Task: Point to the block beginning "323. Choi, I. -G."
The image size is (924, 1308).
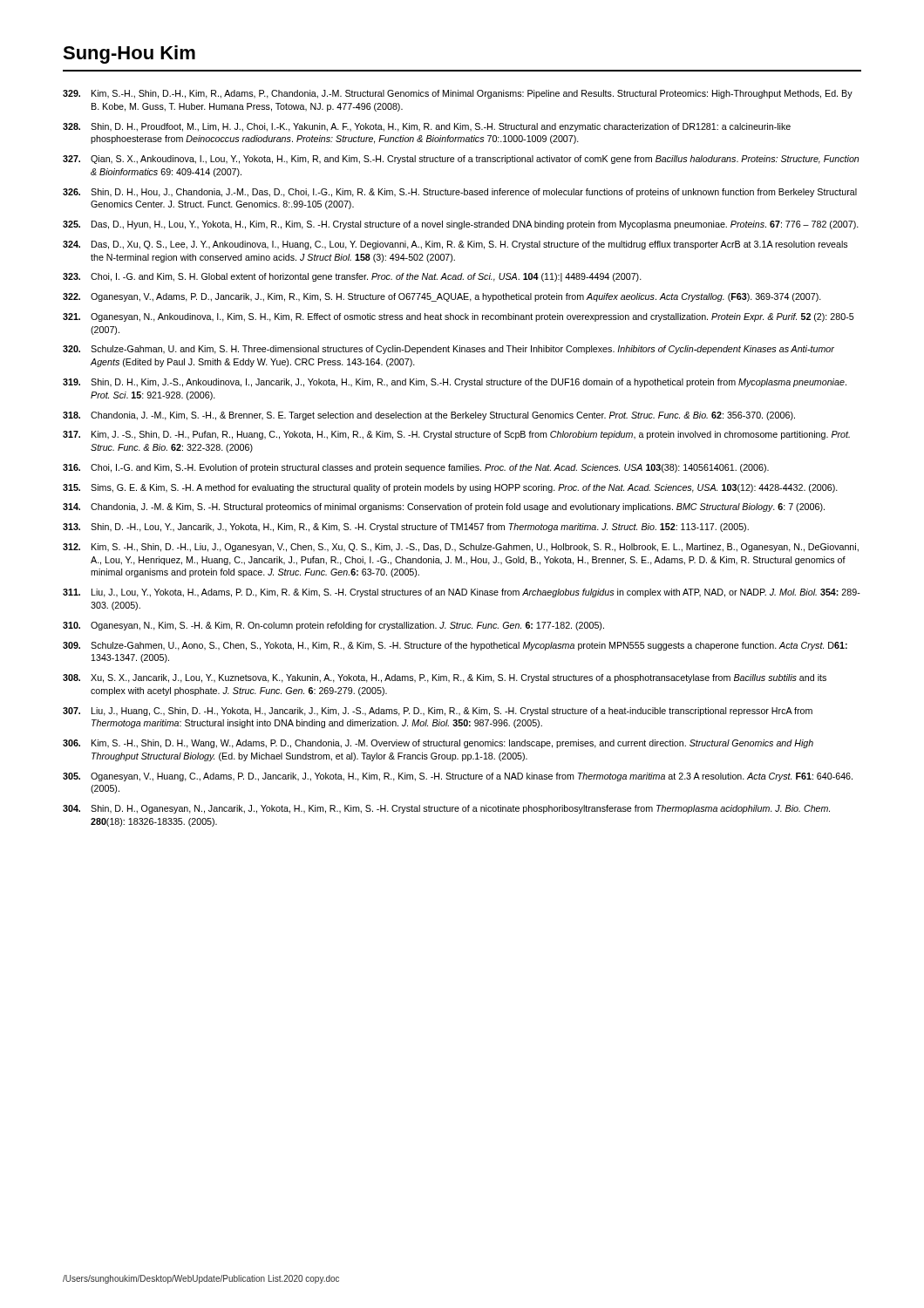Action: [462, 277]
